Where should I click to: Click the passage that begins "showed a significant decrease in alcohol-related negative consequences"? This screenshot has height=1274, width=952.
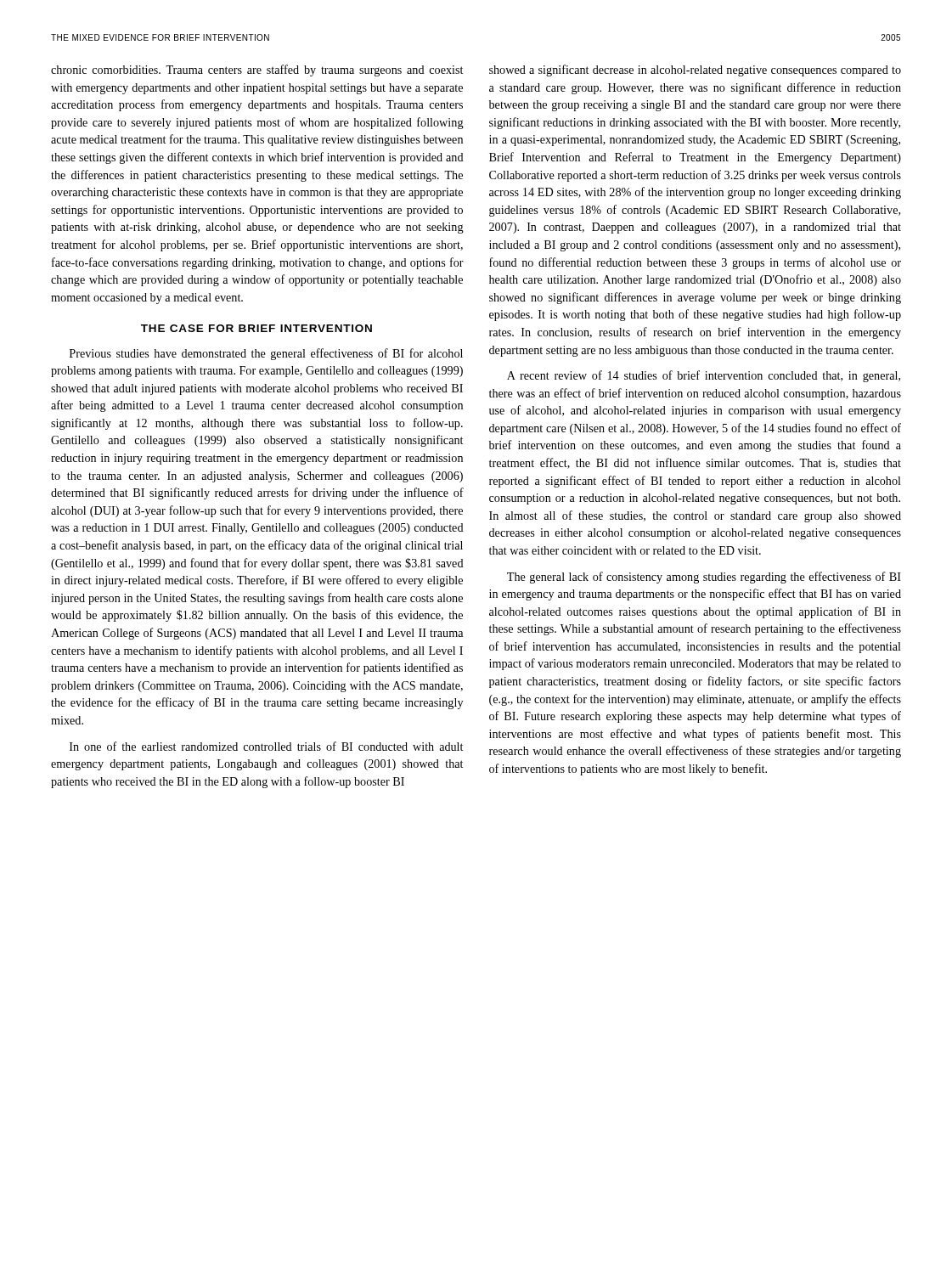tap(695, 419)
